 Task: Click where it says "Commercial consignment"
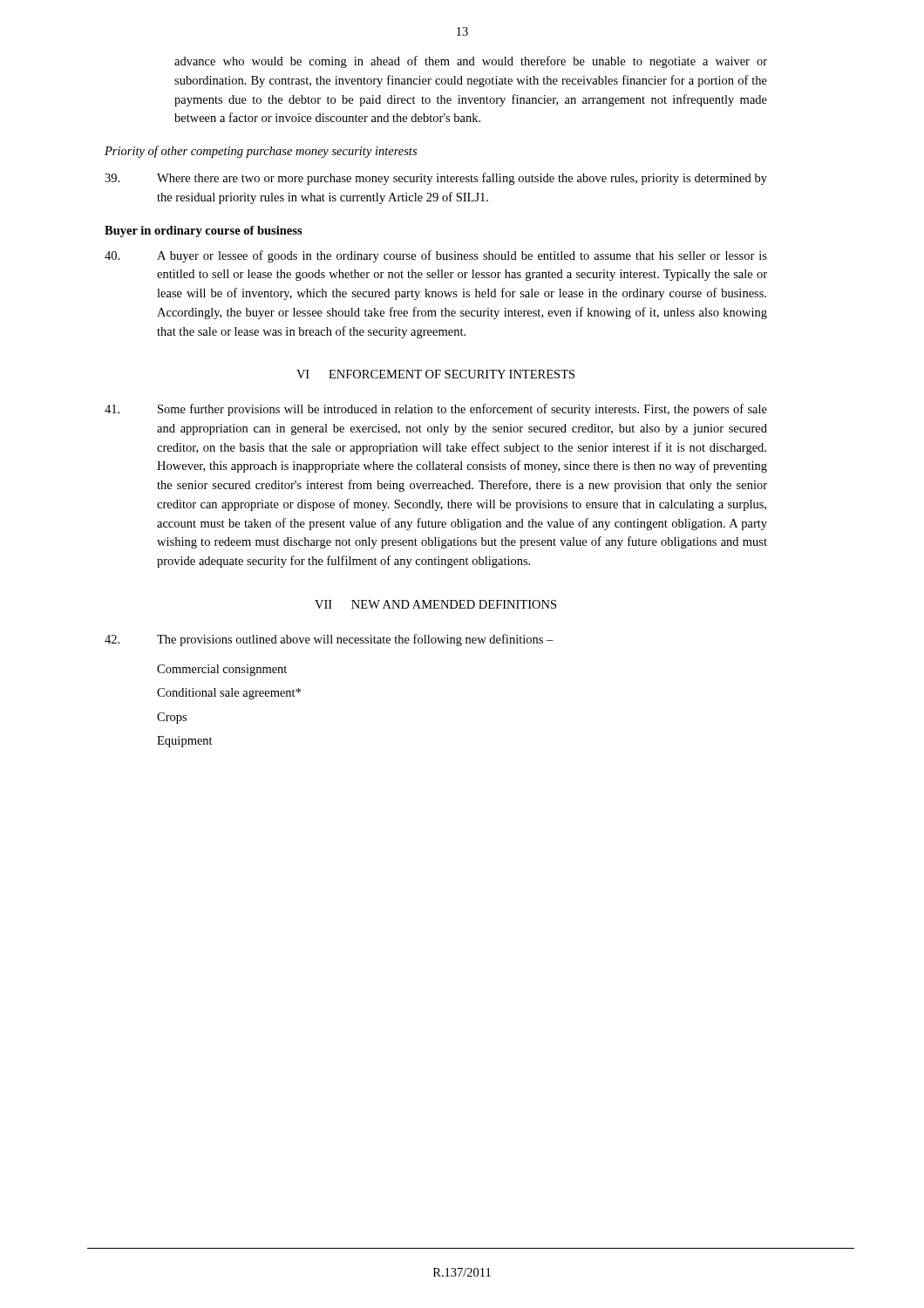pos(222,669)
